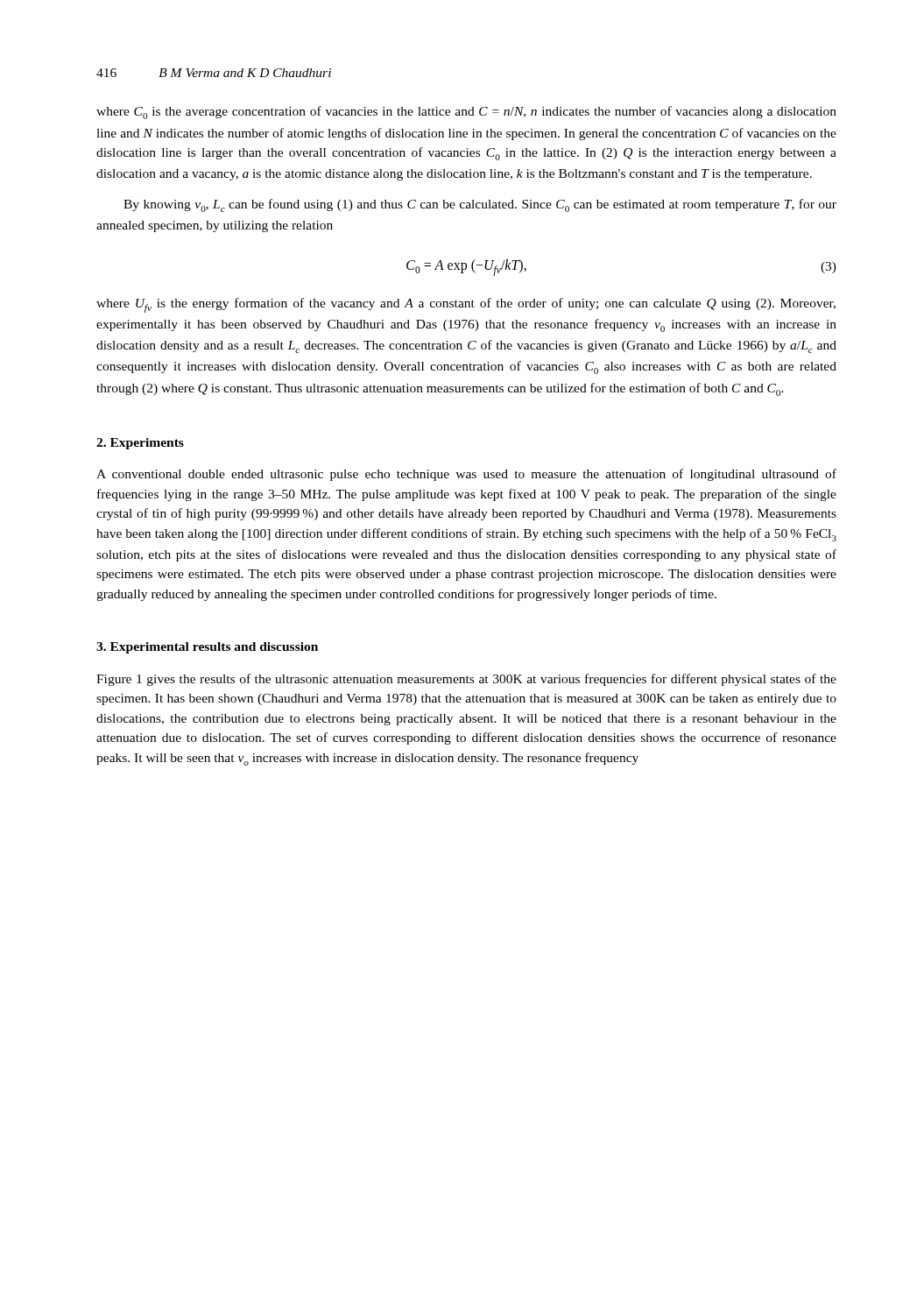Select the element starting "where C0 is the"
The image size is (924, 1314).
(466, 143)
